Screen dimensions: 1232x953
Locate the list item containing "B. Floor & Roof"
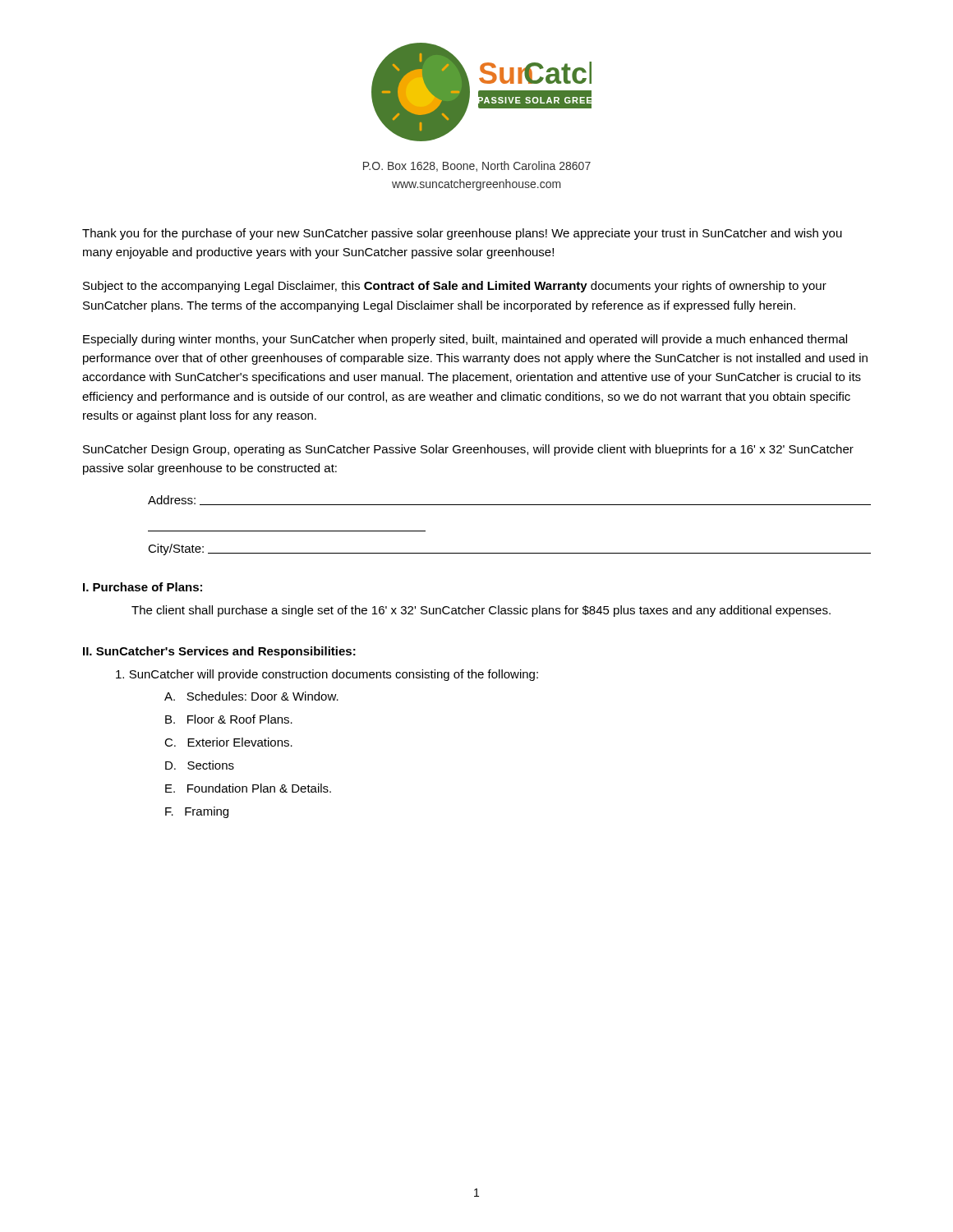pos(229,719)
